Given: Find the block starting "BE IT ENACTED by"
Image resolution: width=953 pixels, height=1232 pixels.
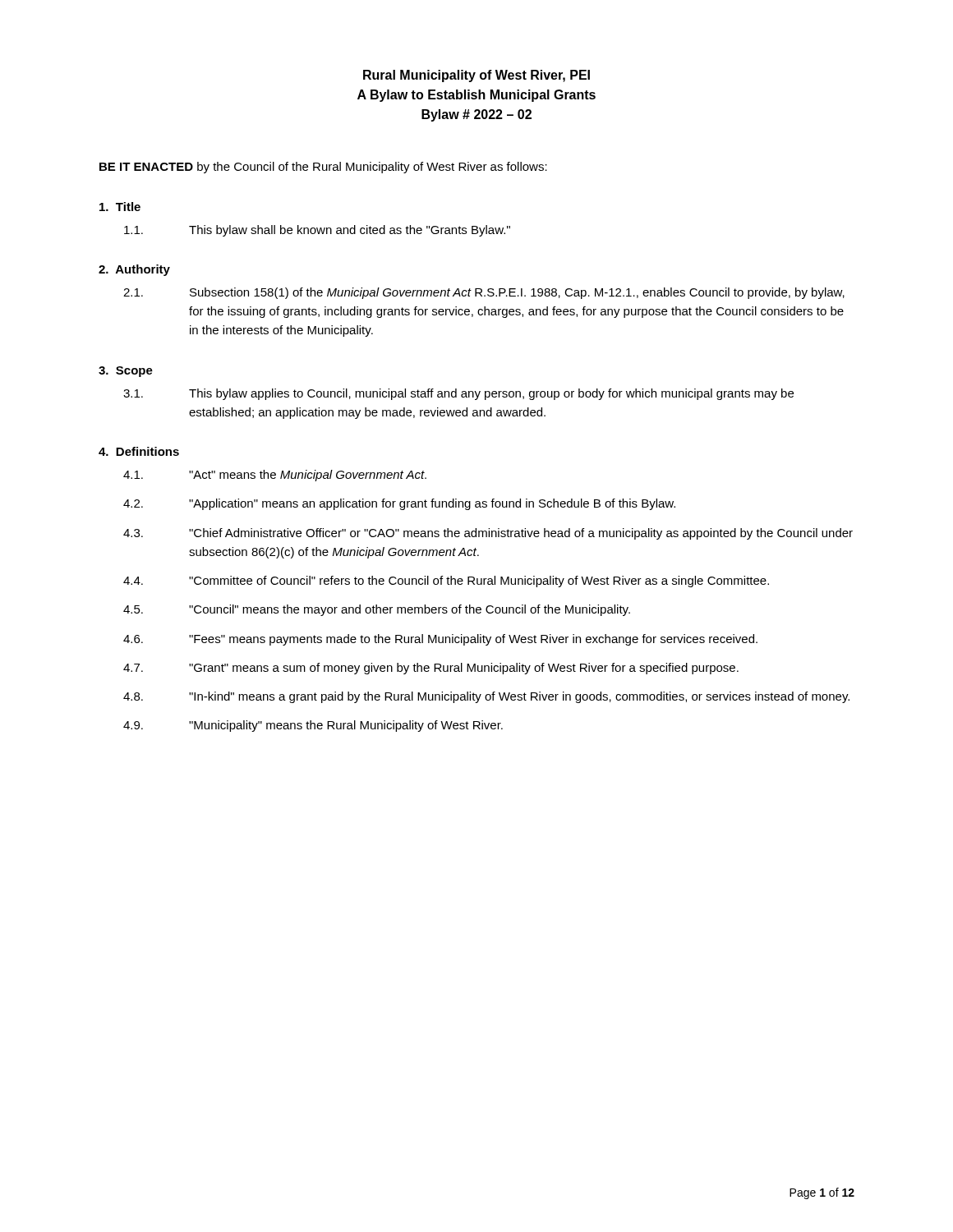Looking at the screenshot, I should pyautogui.click(x=323, y=166).
